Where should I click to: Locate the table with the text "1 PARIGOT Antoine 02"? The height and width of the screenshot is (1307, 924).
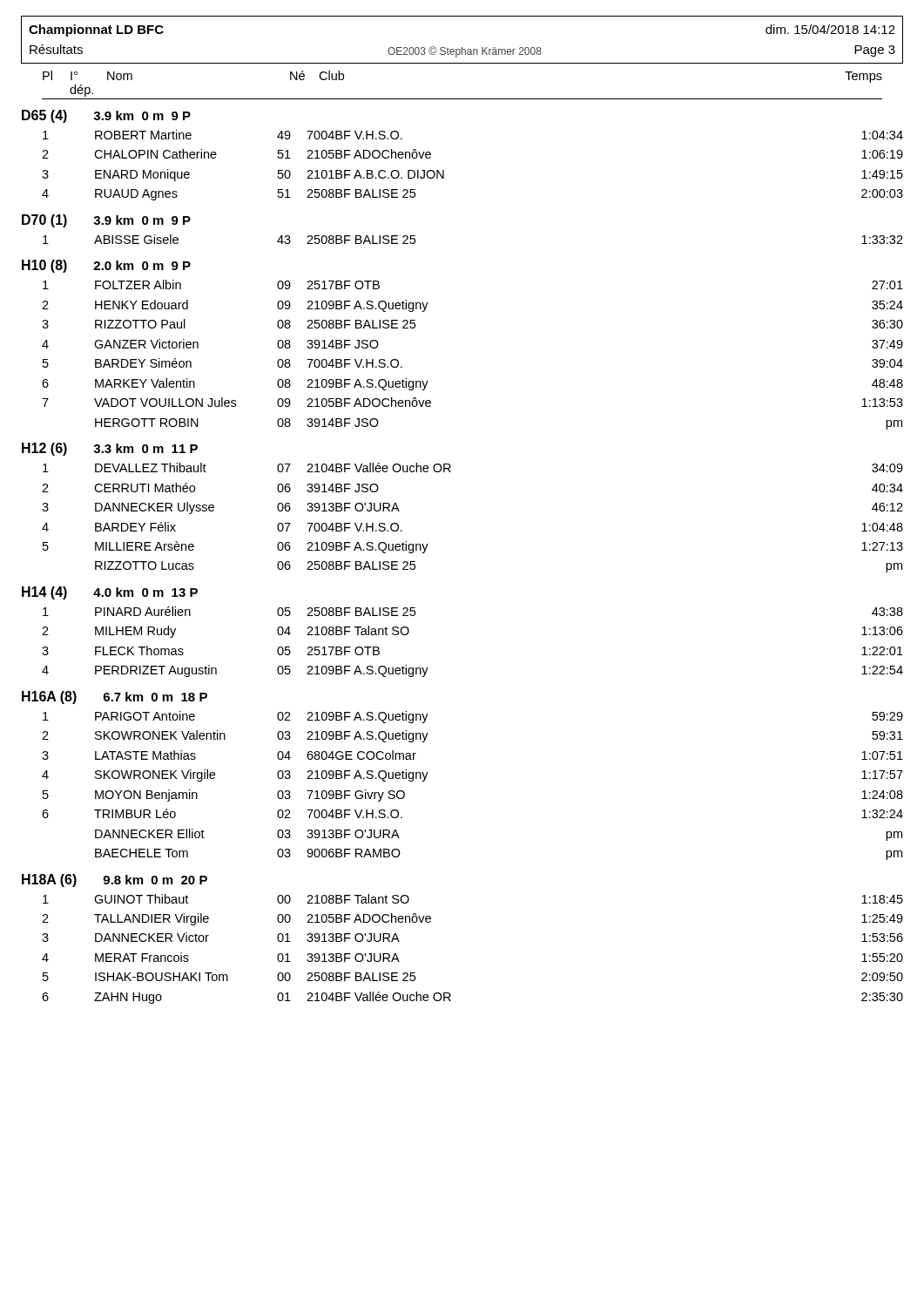click(462, 785)
